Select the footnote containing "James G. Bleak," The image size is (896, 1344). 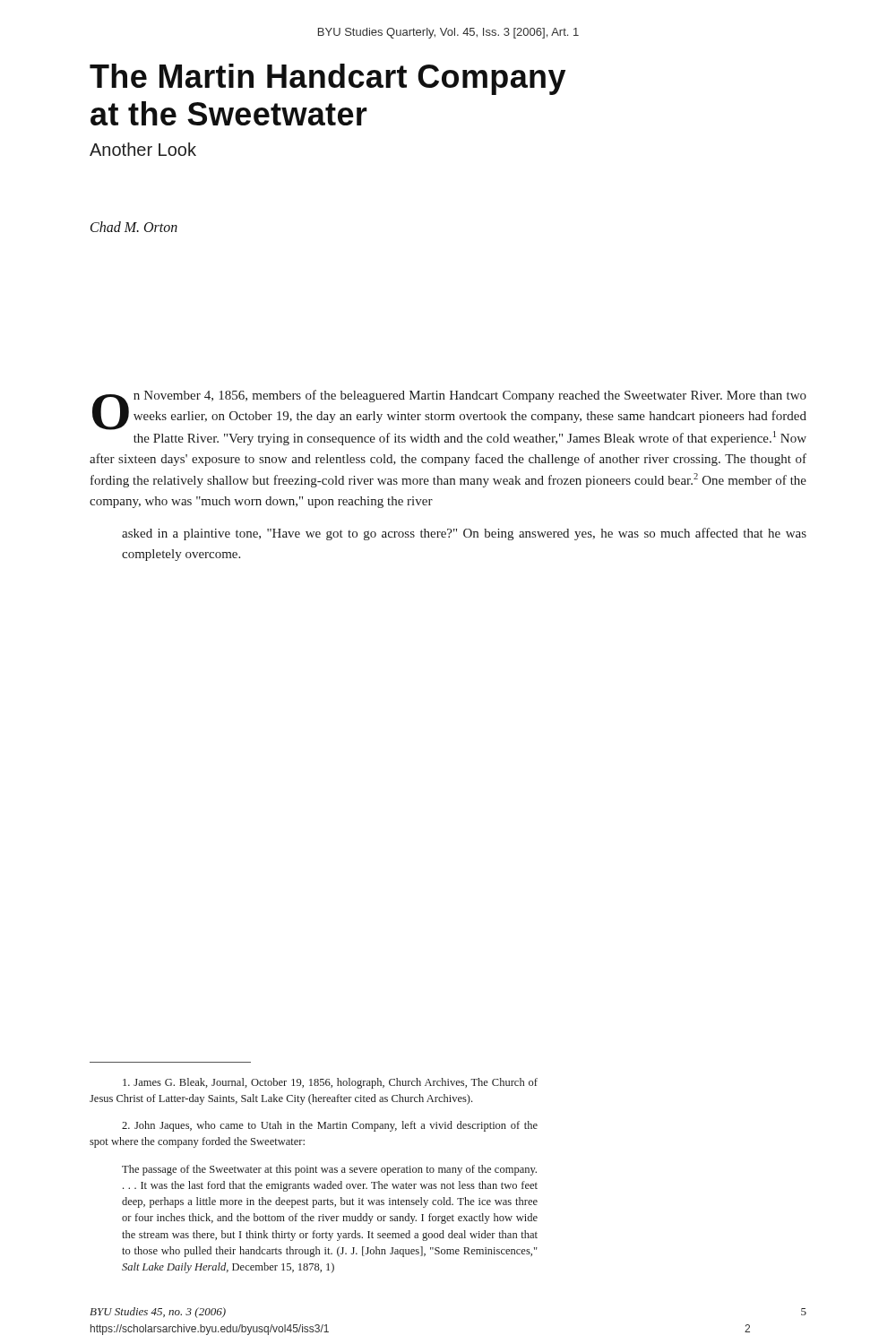[x=314, y=1090]
